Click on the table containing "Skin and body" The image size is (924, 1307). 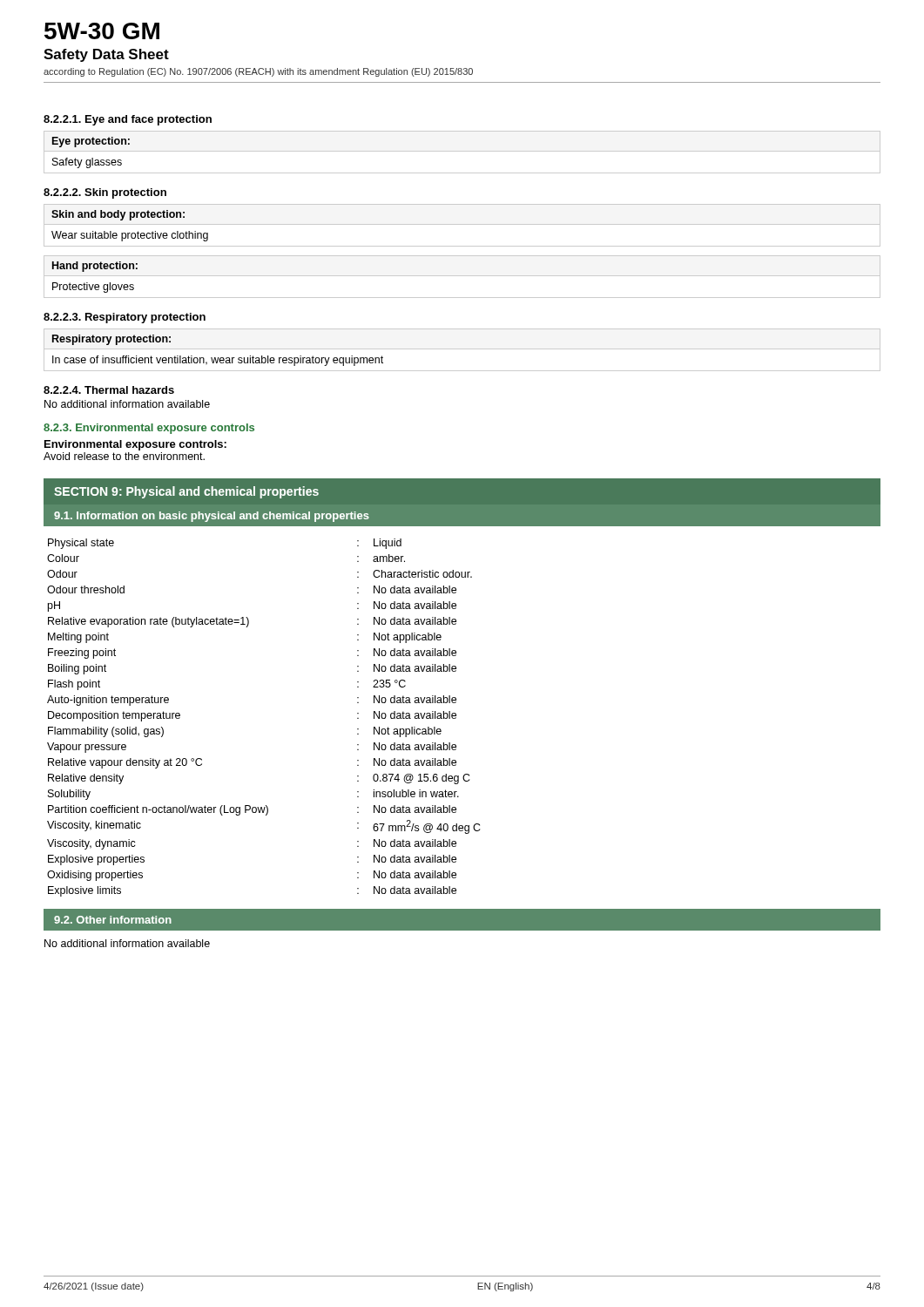(x=462, y=225)
